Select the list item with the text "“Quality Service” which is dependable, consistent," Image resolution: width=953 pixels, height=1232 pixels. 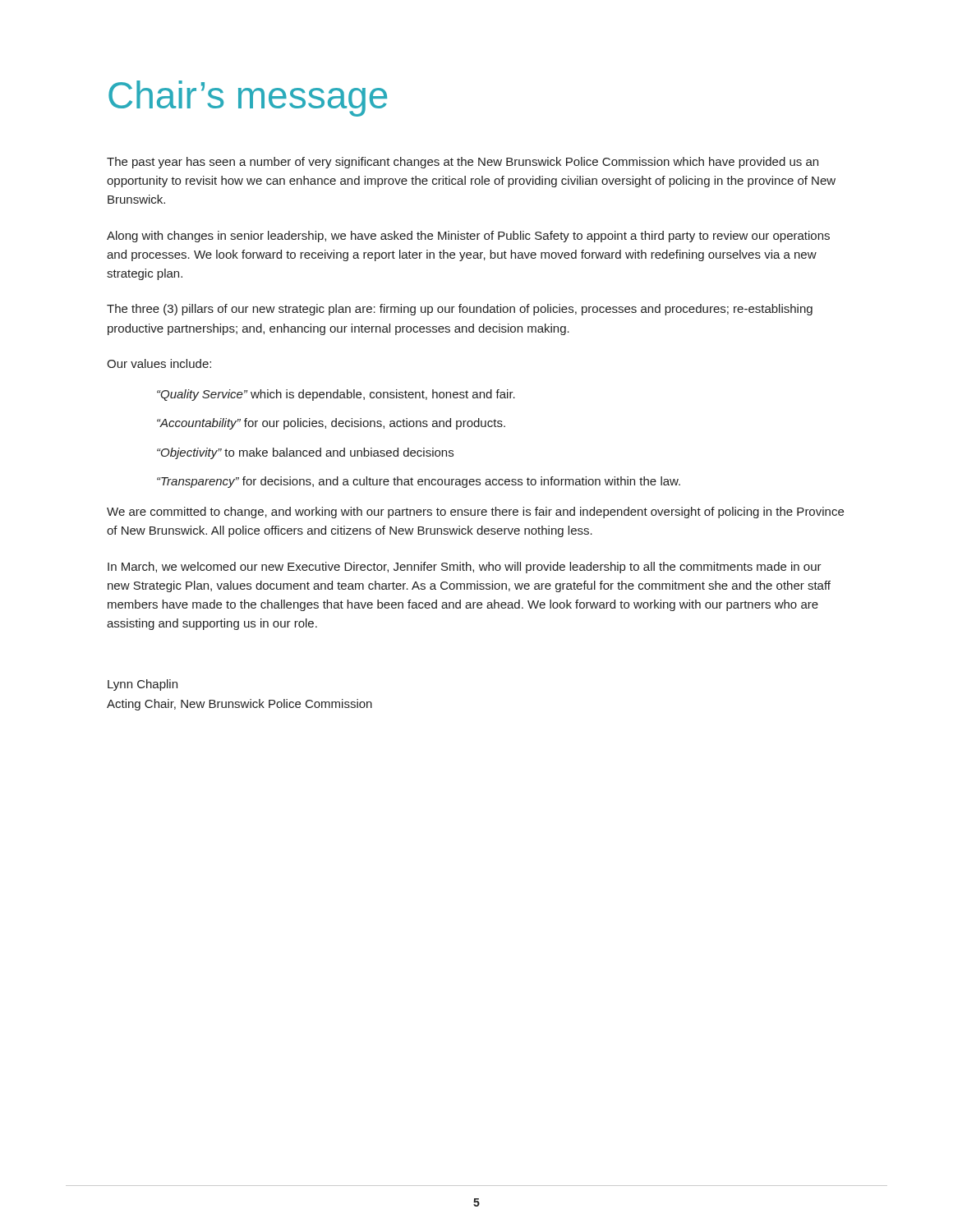click(x=336, y=394)
